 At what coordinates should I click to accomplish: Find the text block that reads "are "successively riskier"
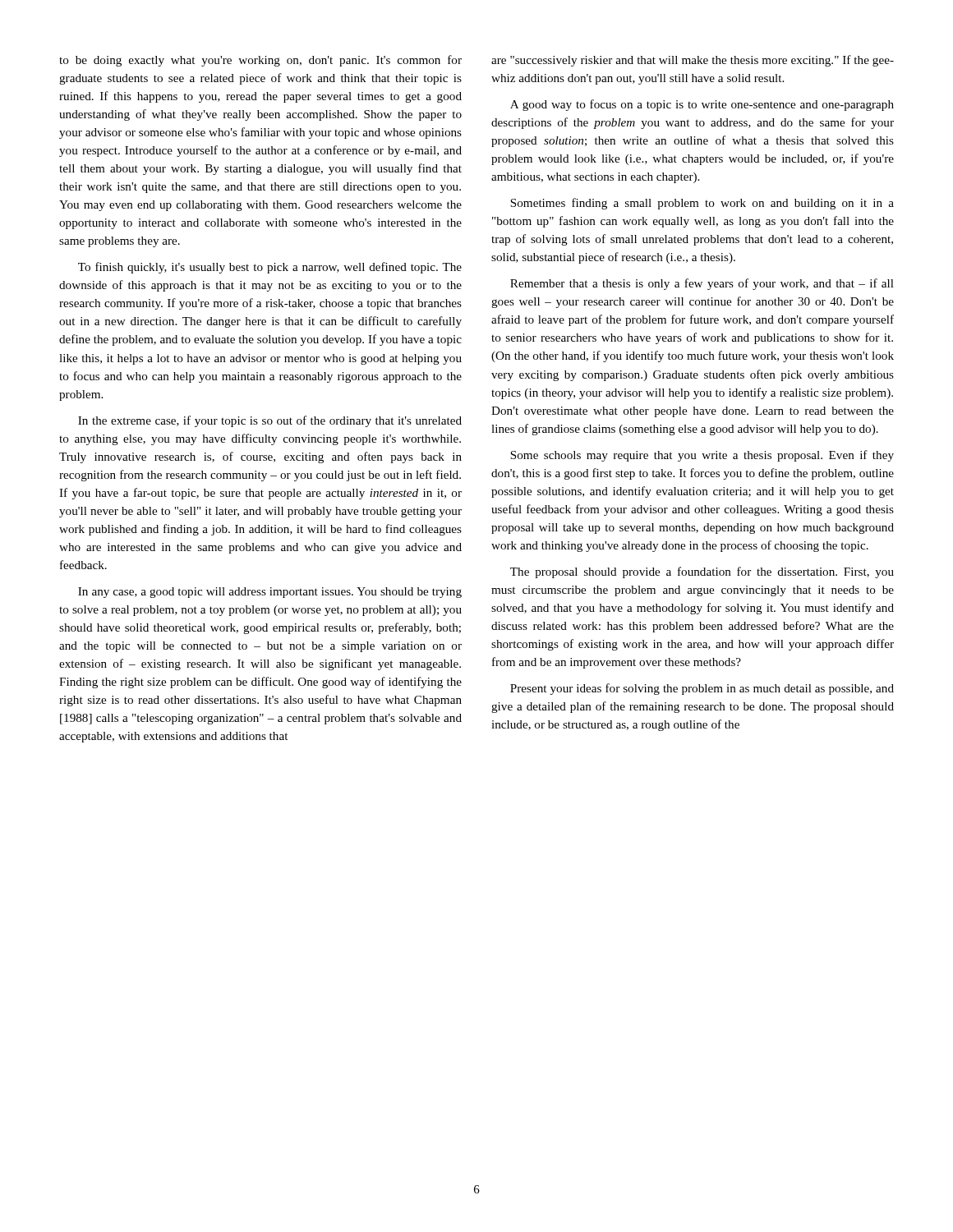693,392
